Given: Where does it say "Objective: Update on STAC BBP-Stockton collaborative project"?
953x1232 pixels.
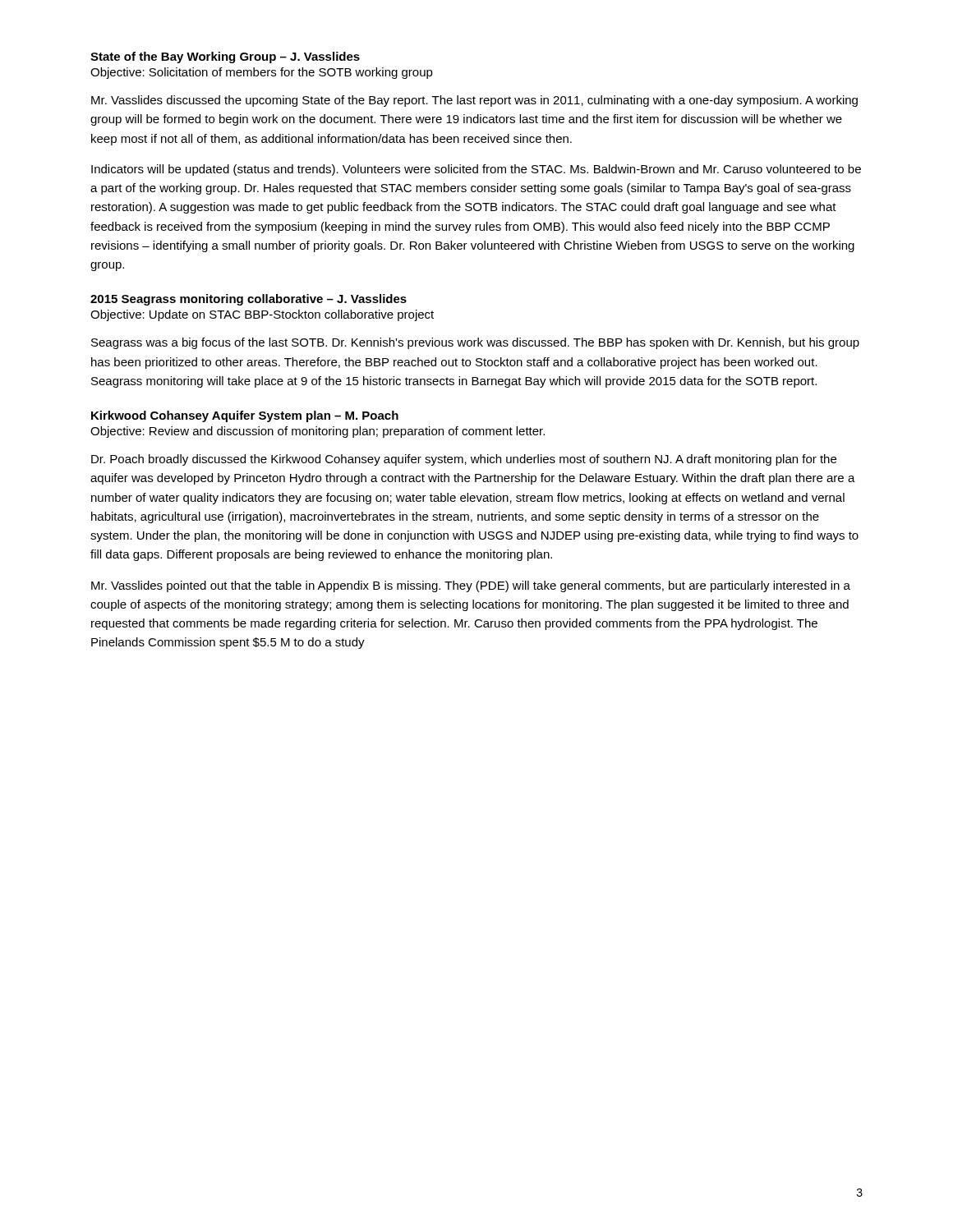Looking at the screenshot, I should pos(262,314).
